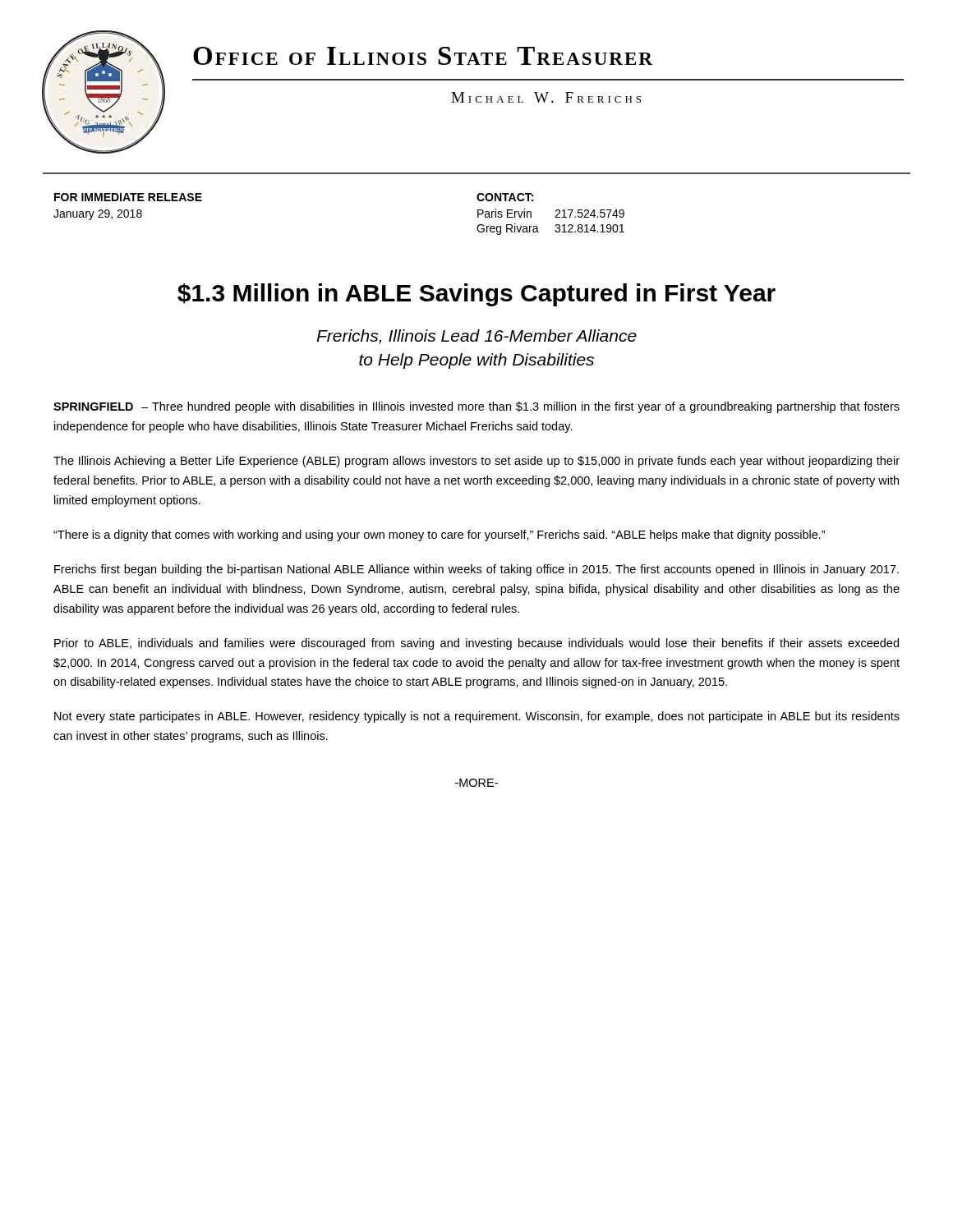Click on the text block starting "Frerichs, Illinois Lead"
Image resolution: width=953 pixels, height=1232 pixels.
point(476,347)
